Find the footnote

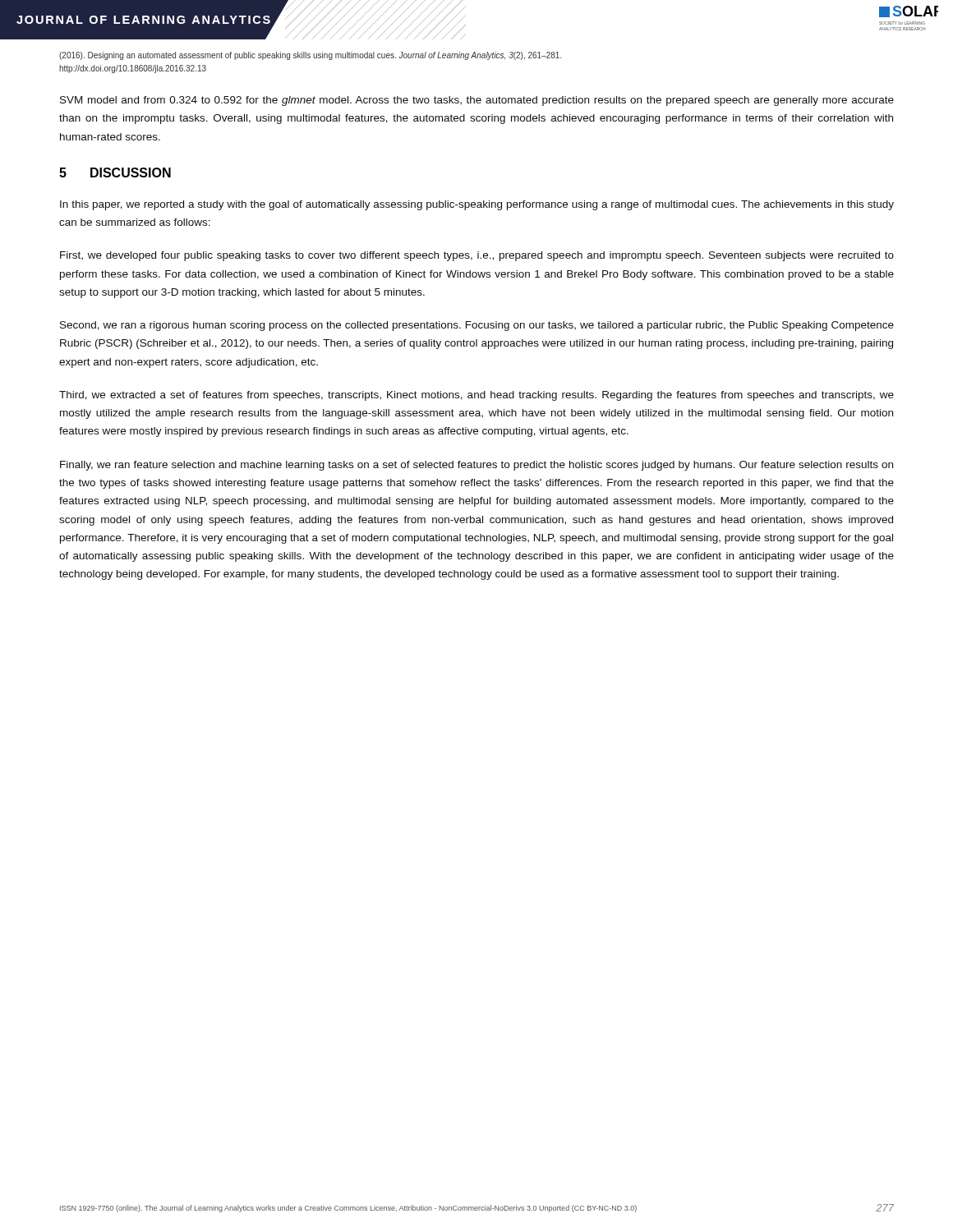311,62
